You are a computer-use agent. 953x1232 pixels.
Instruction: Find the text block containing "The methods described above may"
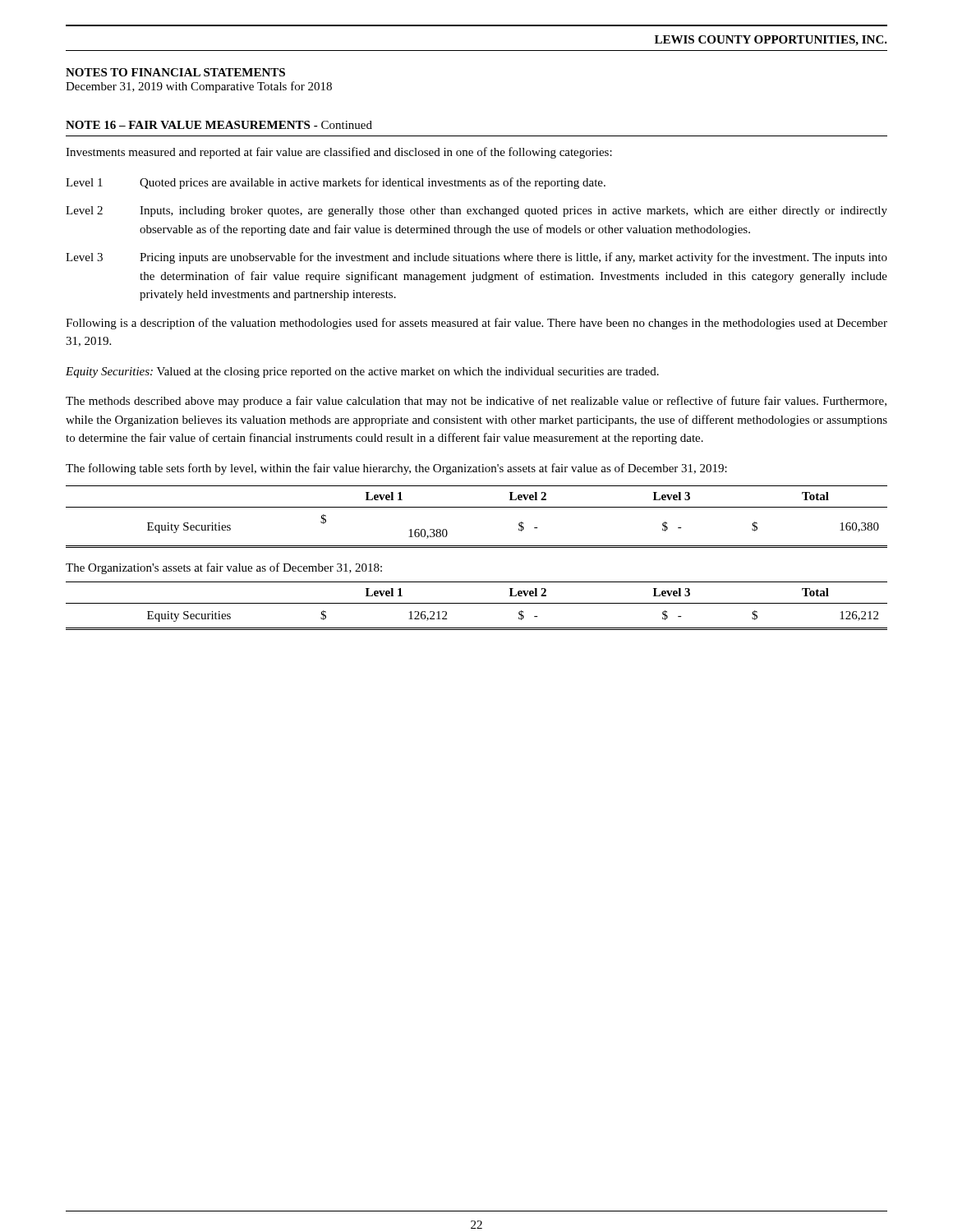point(476,419)
